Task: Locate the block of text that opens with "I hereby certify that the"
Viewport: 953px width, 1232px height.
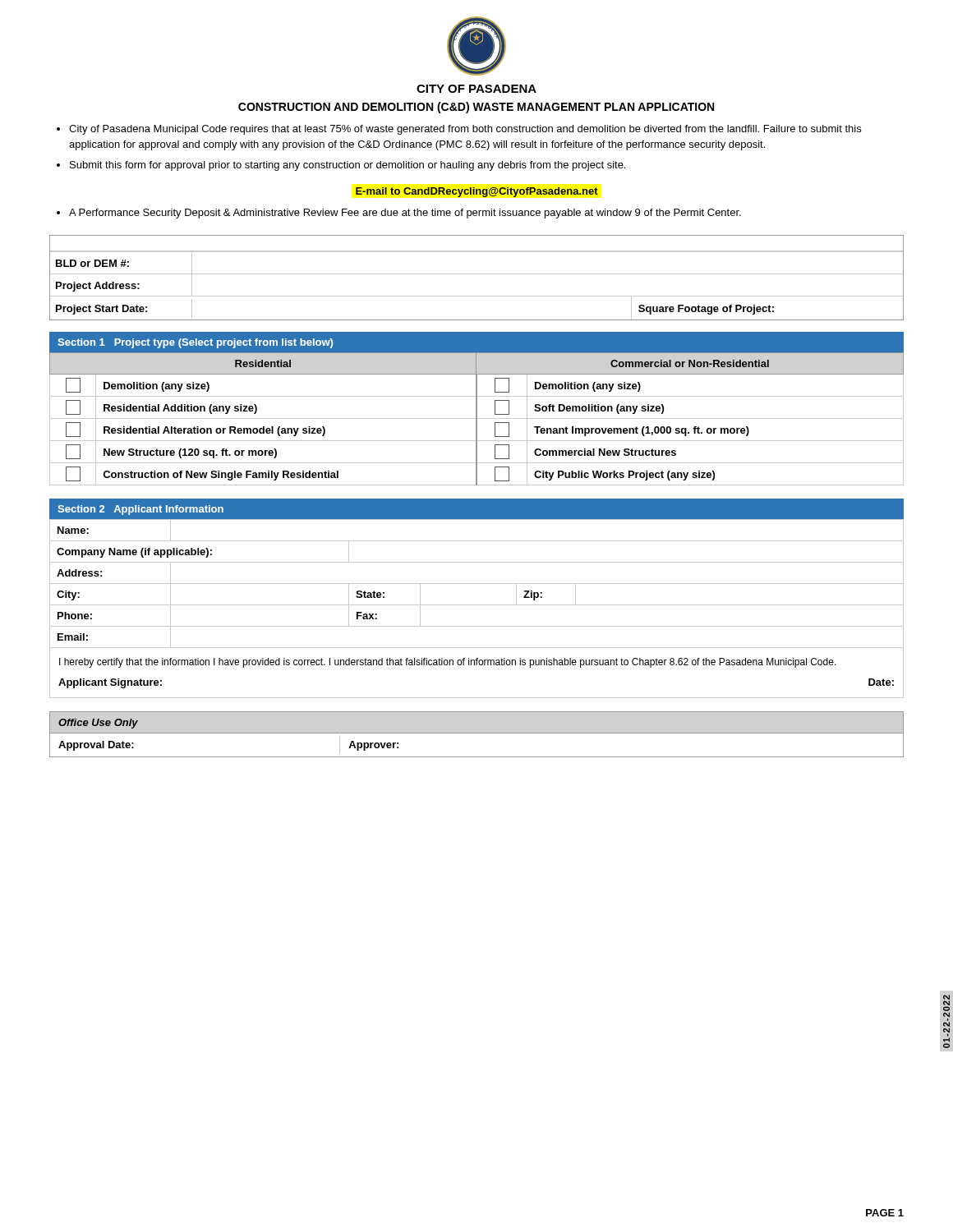Action: coord(476,674)
